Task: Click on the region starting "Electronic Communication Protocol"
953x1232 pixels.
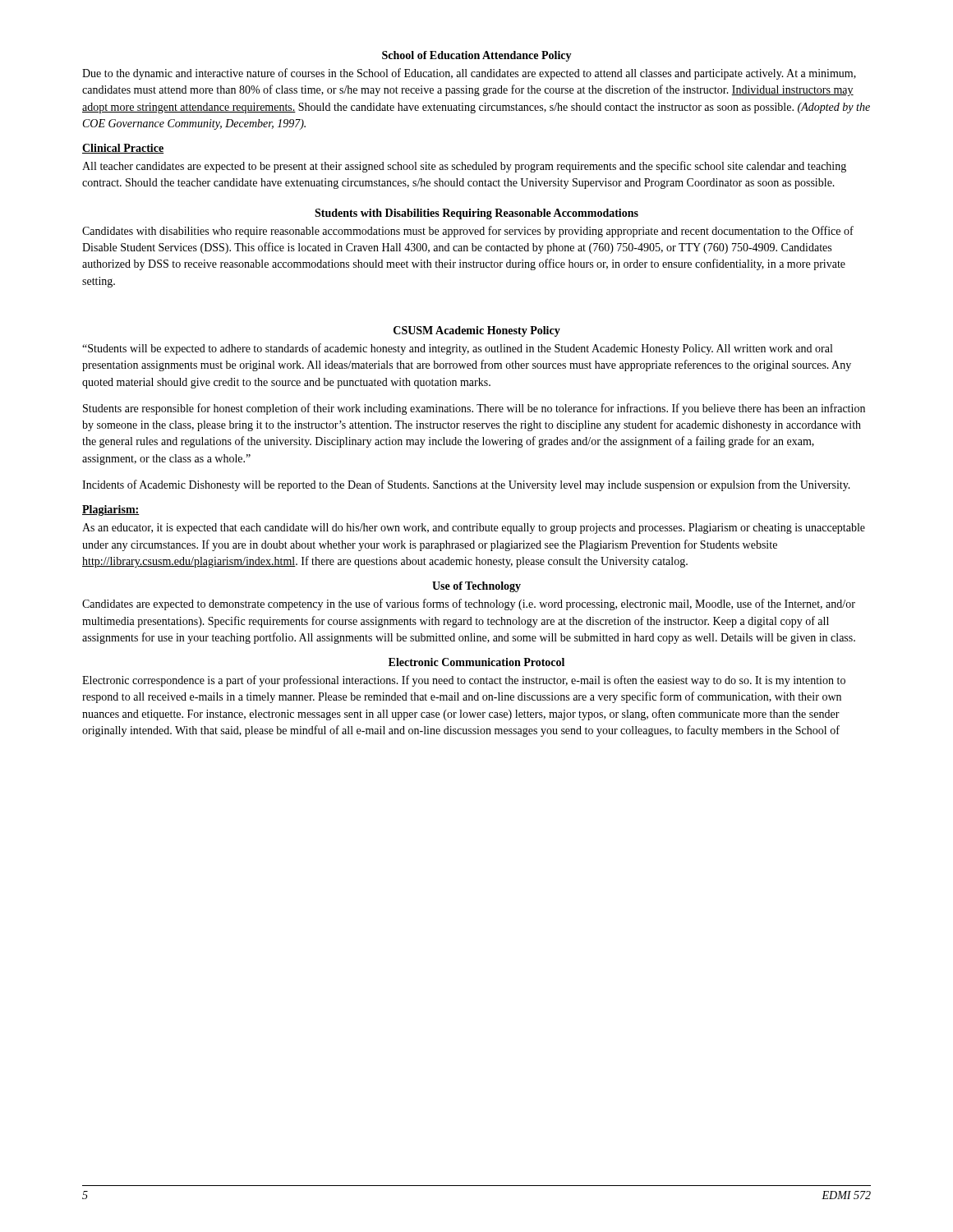Action: [476, 663]
